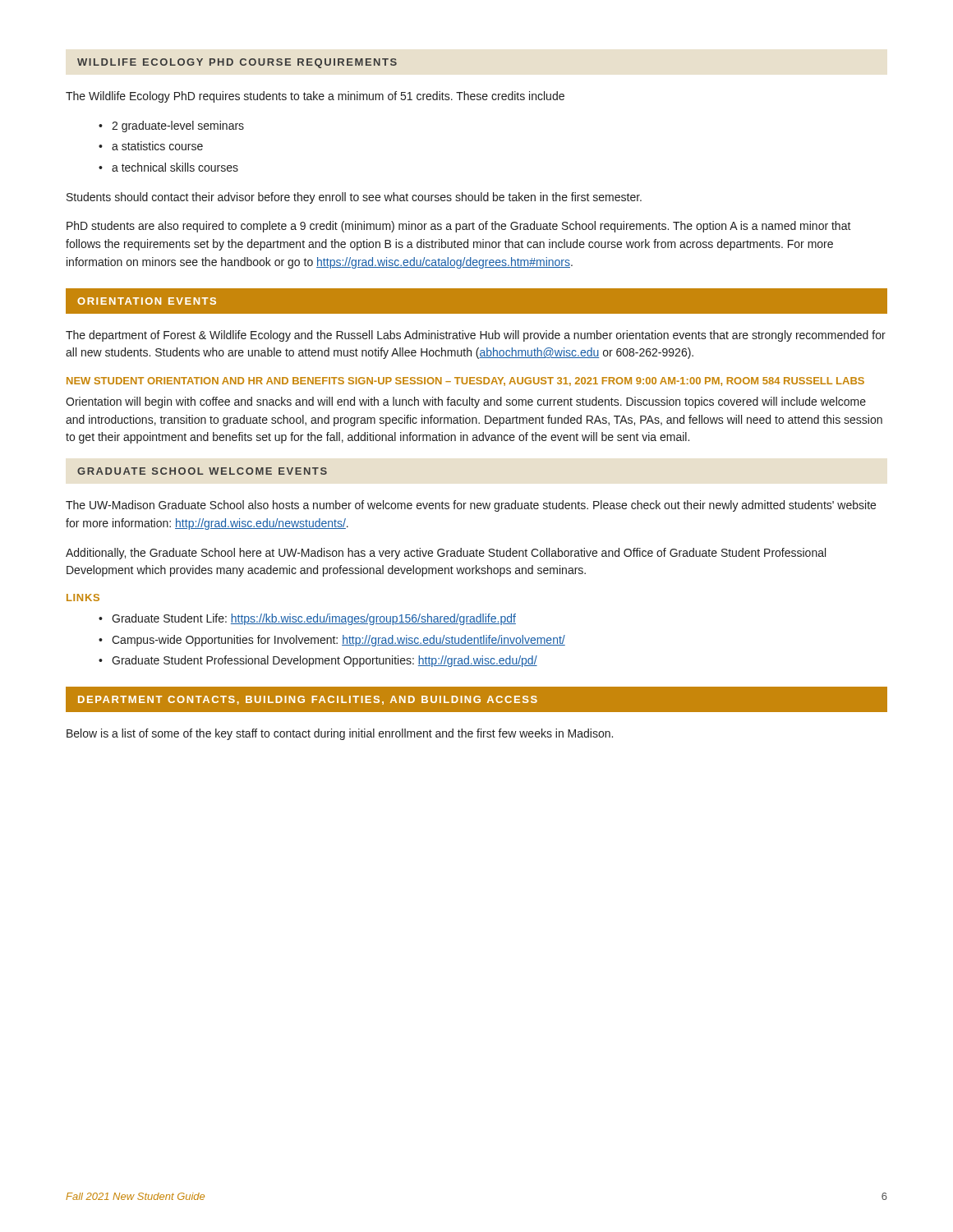Click where it says "• a statistics course"
This screenshot has width=953, height=1232.
[x=157, y=147]
